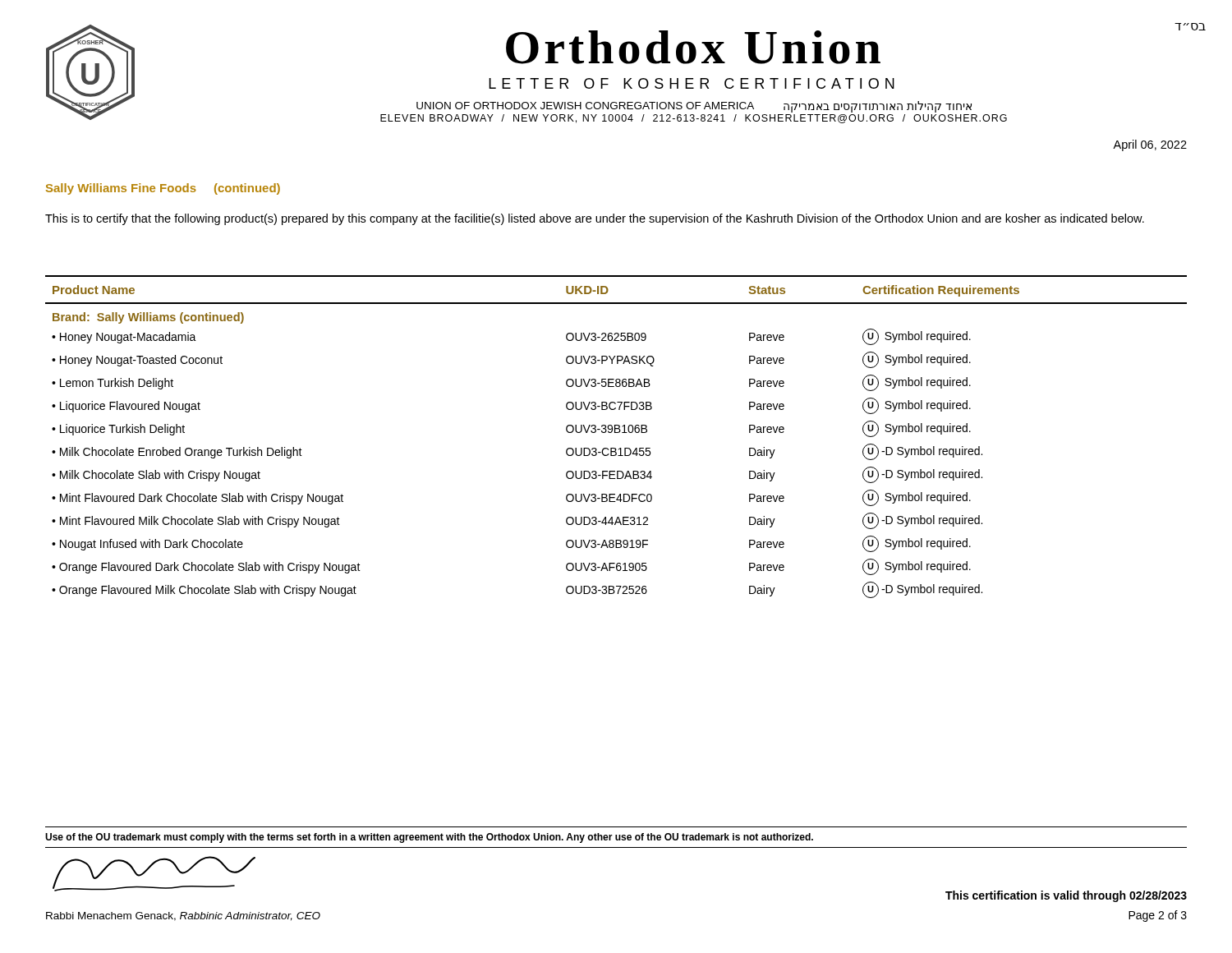
Task: Click on the region starting "Sally Williams Fine Foods (continued)"
Action: (x=163, y=188)
